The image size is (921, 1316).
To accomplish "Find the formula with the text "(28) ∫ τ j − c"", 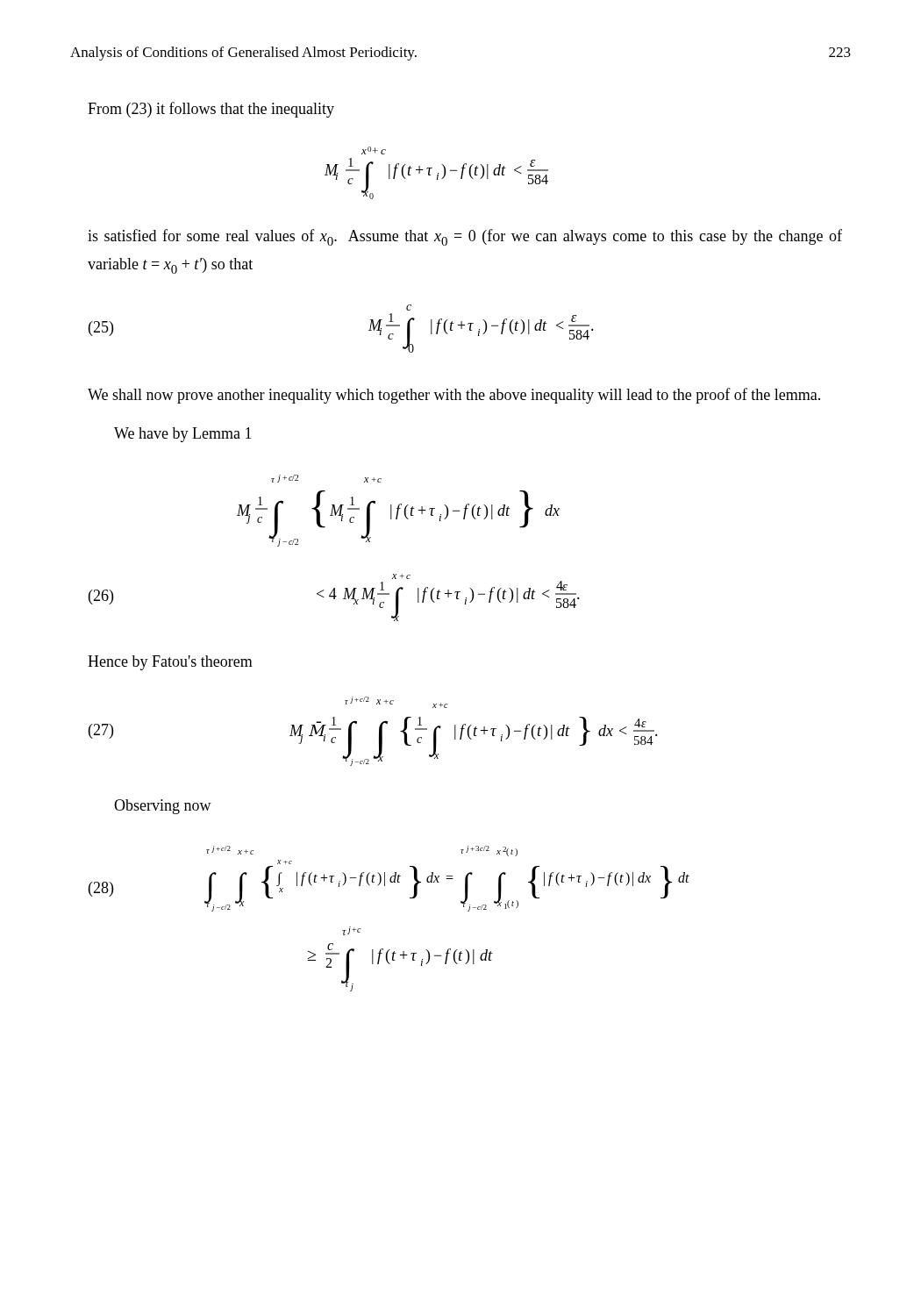I will click(x=225, y=851).
